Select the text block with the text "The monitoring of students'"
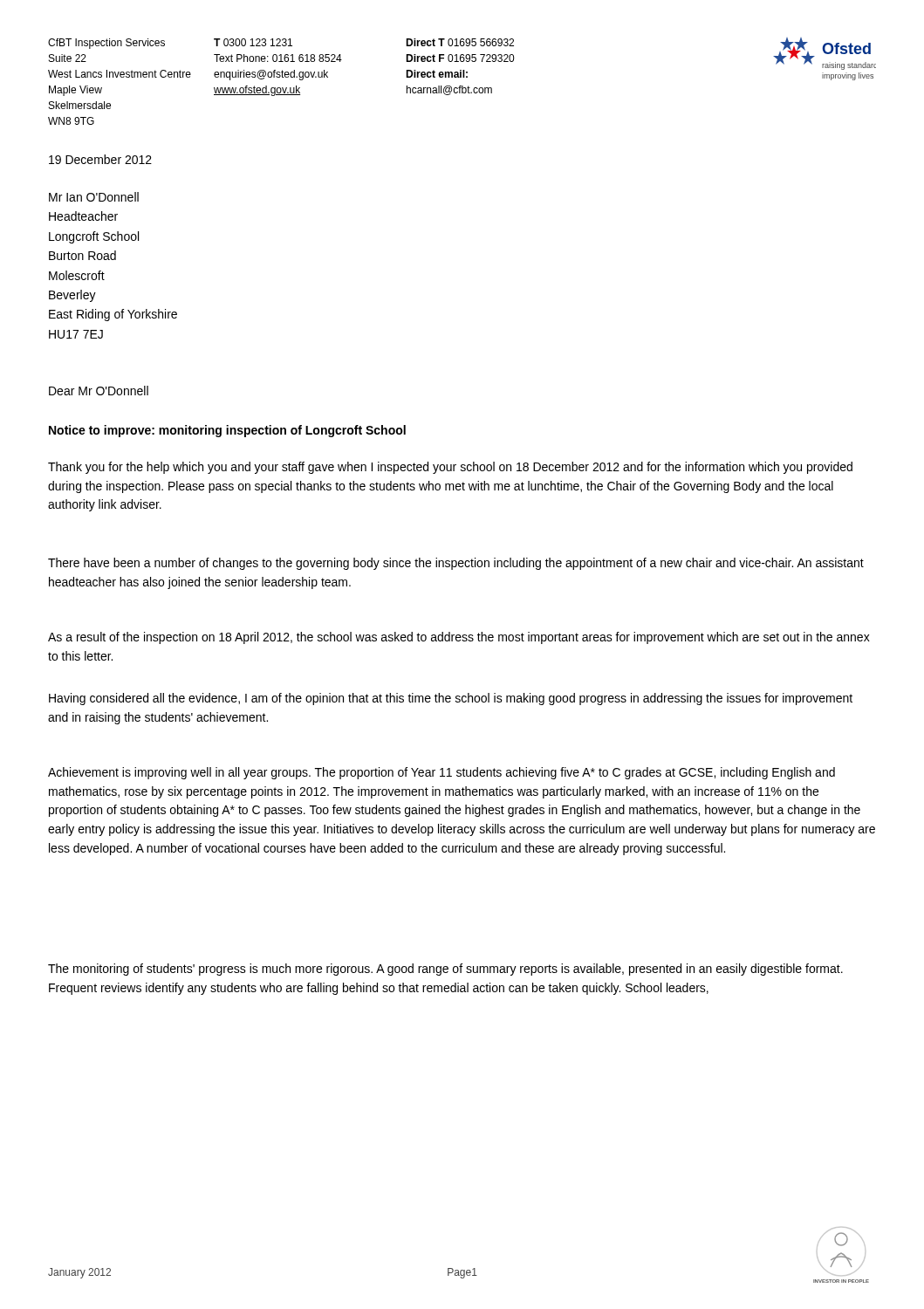Image resolution: width=924 pixels, height=1309 pixels. coord(446,978)
